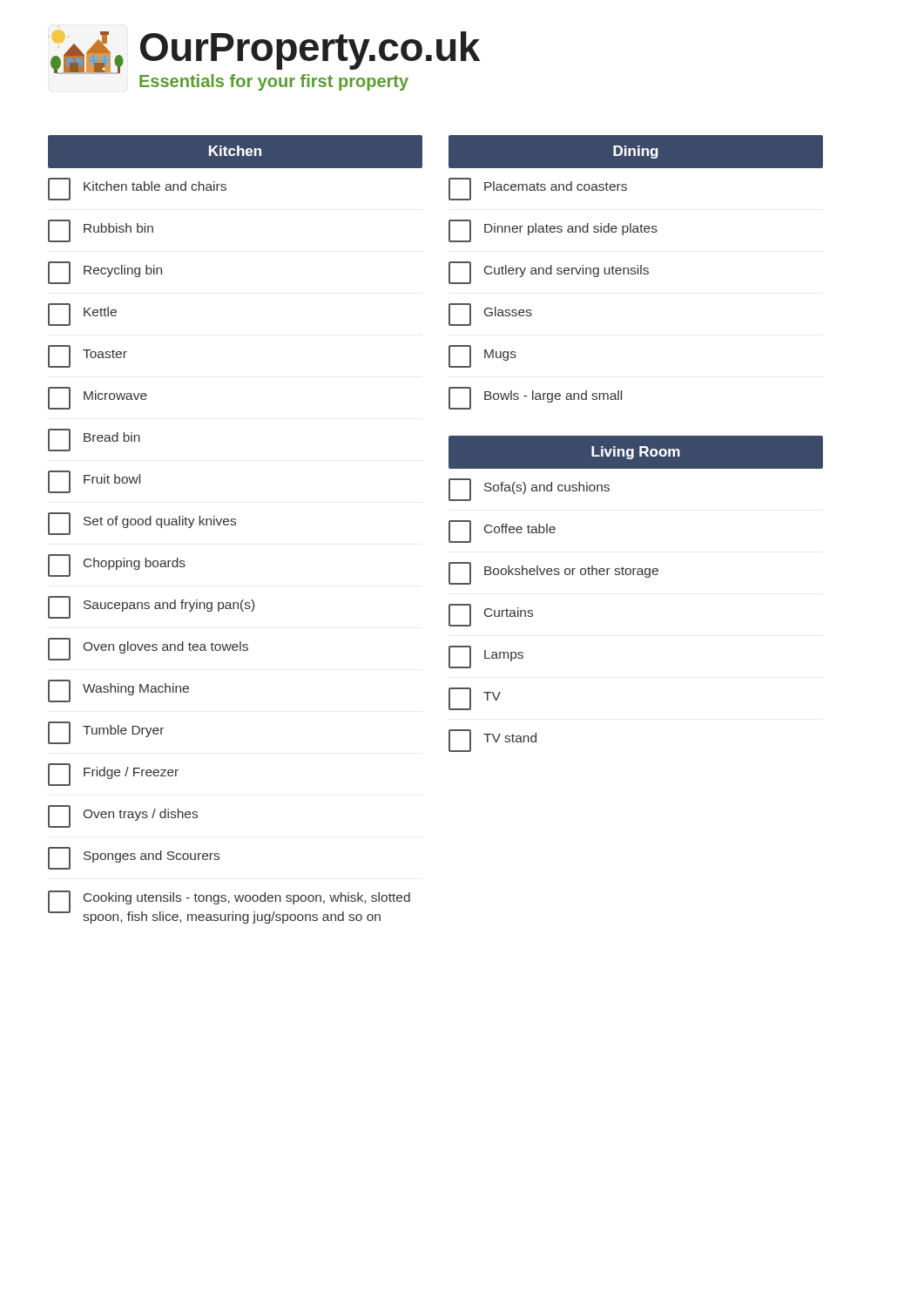Screen dimensions: 1307x924
Task: Find "Recycling bin" on this page
Action: (105, 272)
